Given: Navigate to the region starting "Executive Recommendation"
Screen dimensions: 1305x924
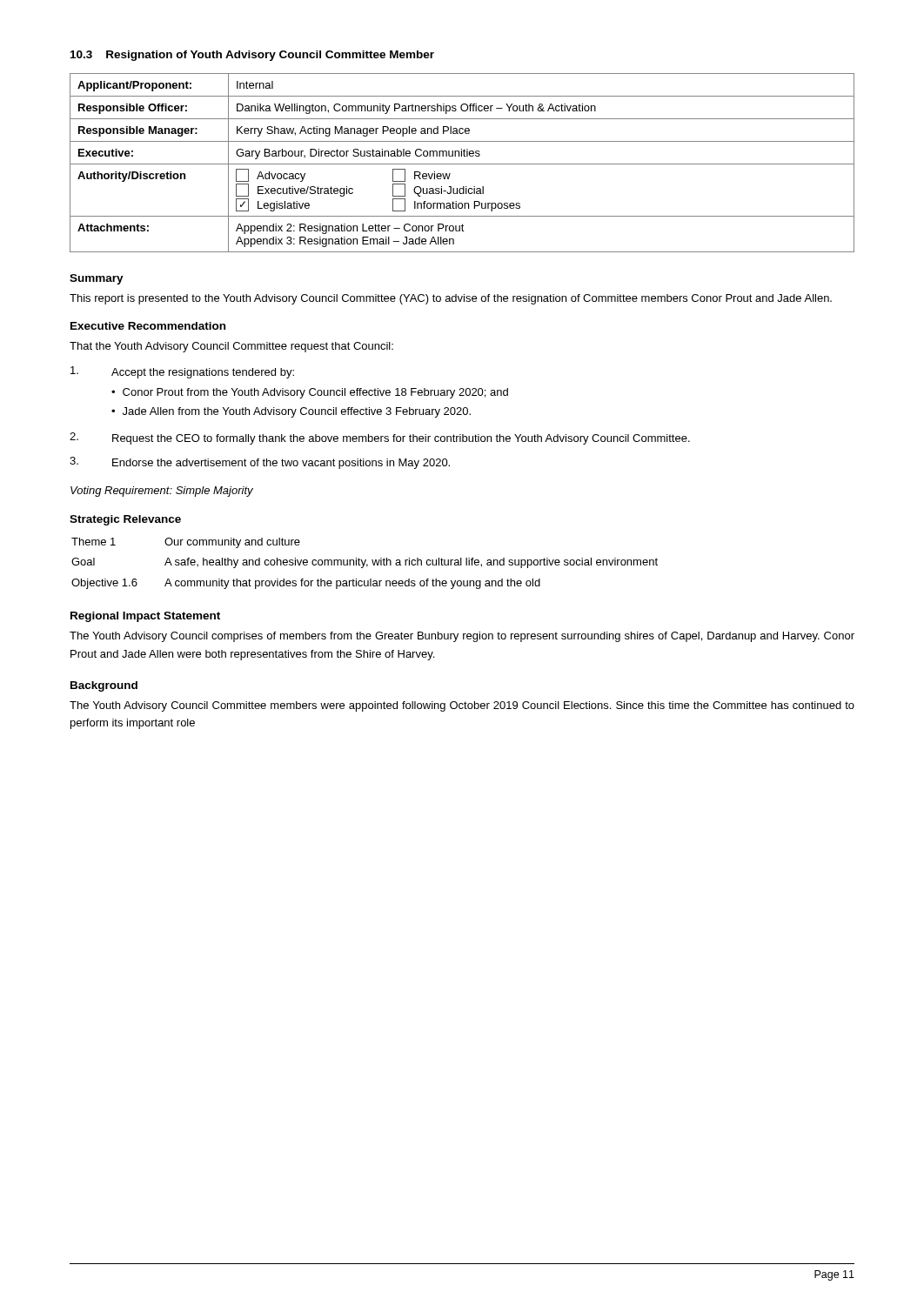Looking at the screenshot, I should [x=148, y=326].
